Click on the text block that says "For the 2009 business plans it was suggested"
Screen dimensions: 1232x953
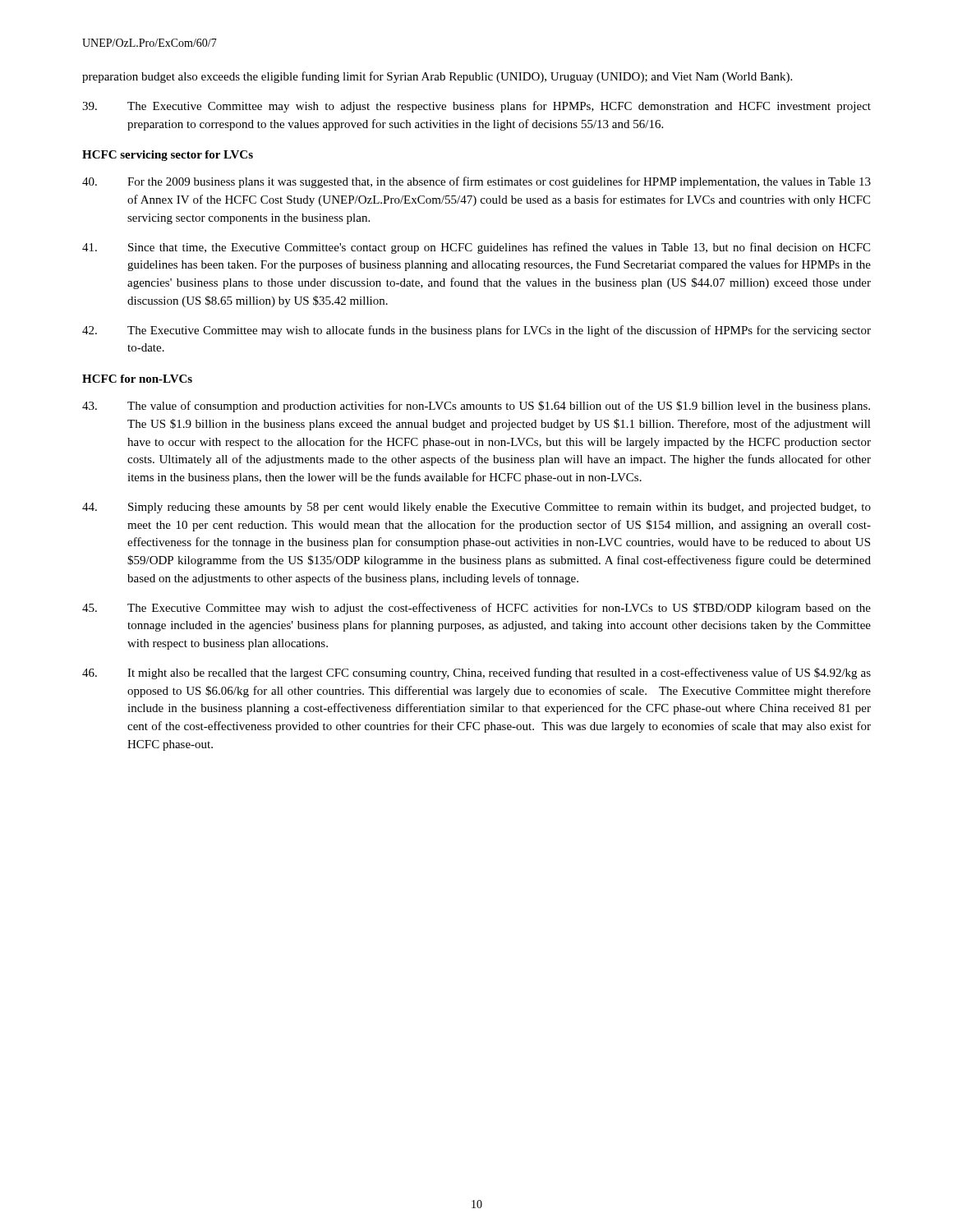476,200
